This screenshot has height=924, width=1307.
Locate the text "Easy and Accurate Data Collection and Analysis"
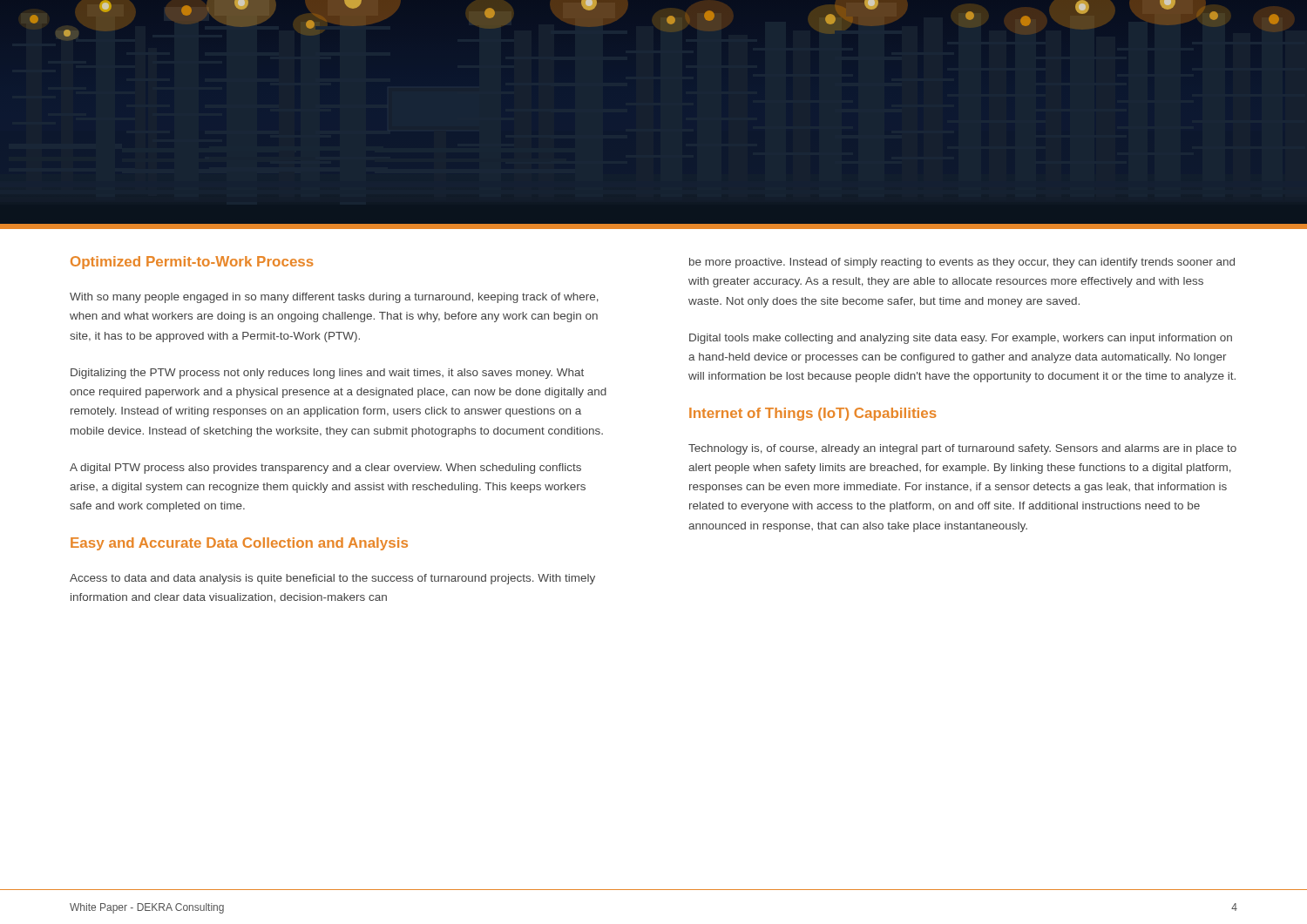239,543
